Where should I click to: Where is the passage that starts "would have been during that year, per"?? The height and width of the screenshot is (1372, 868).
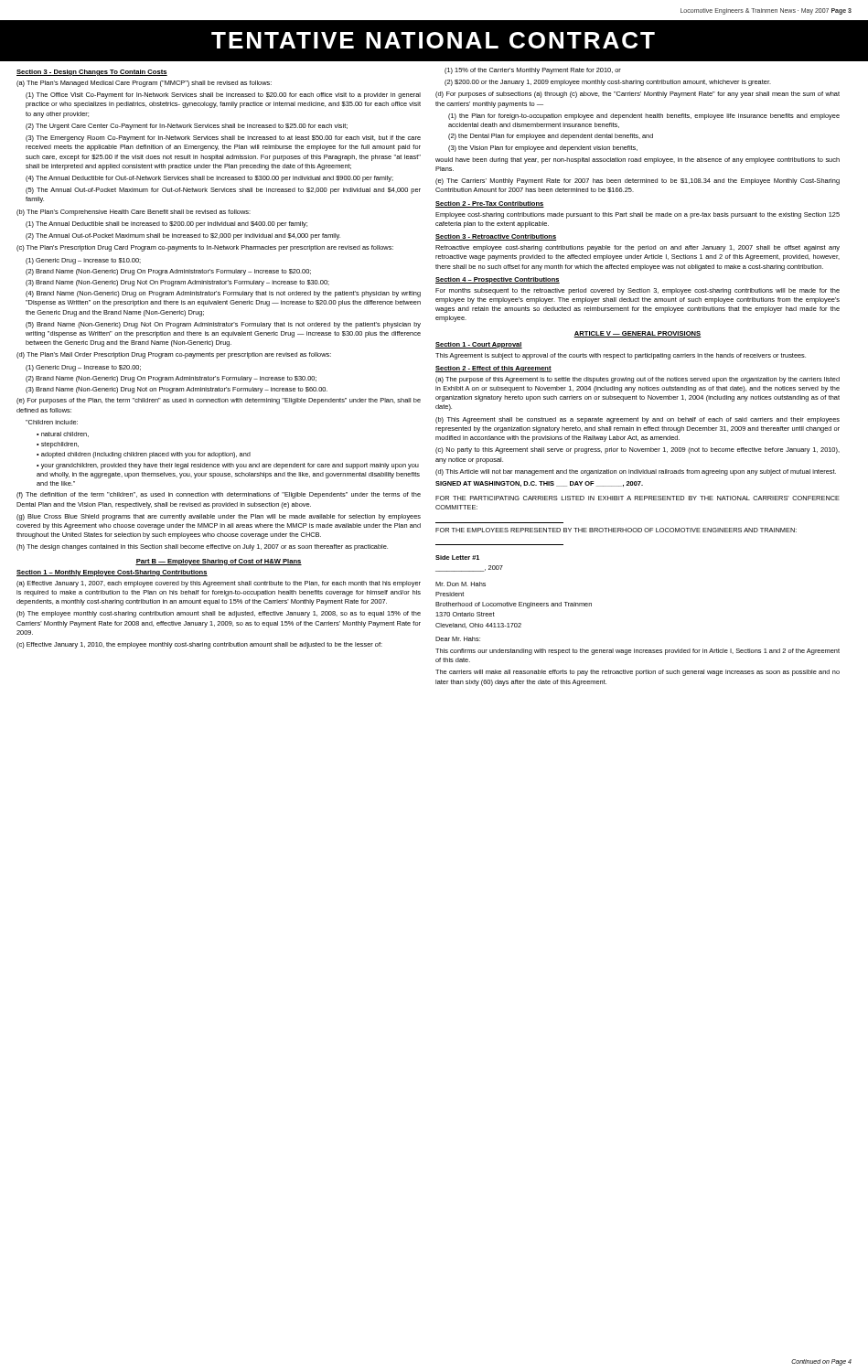point(638,164)
